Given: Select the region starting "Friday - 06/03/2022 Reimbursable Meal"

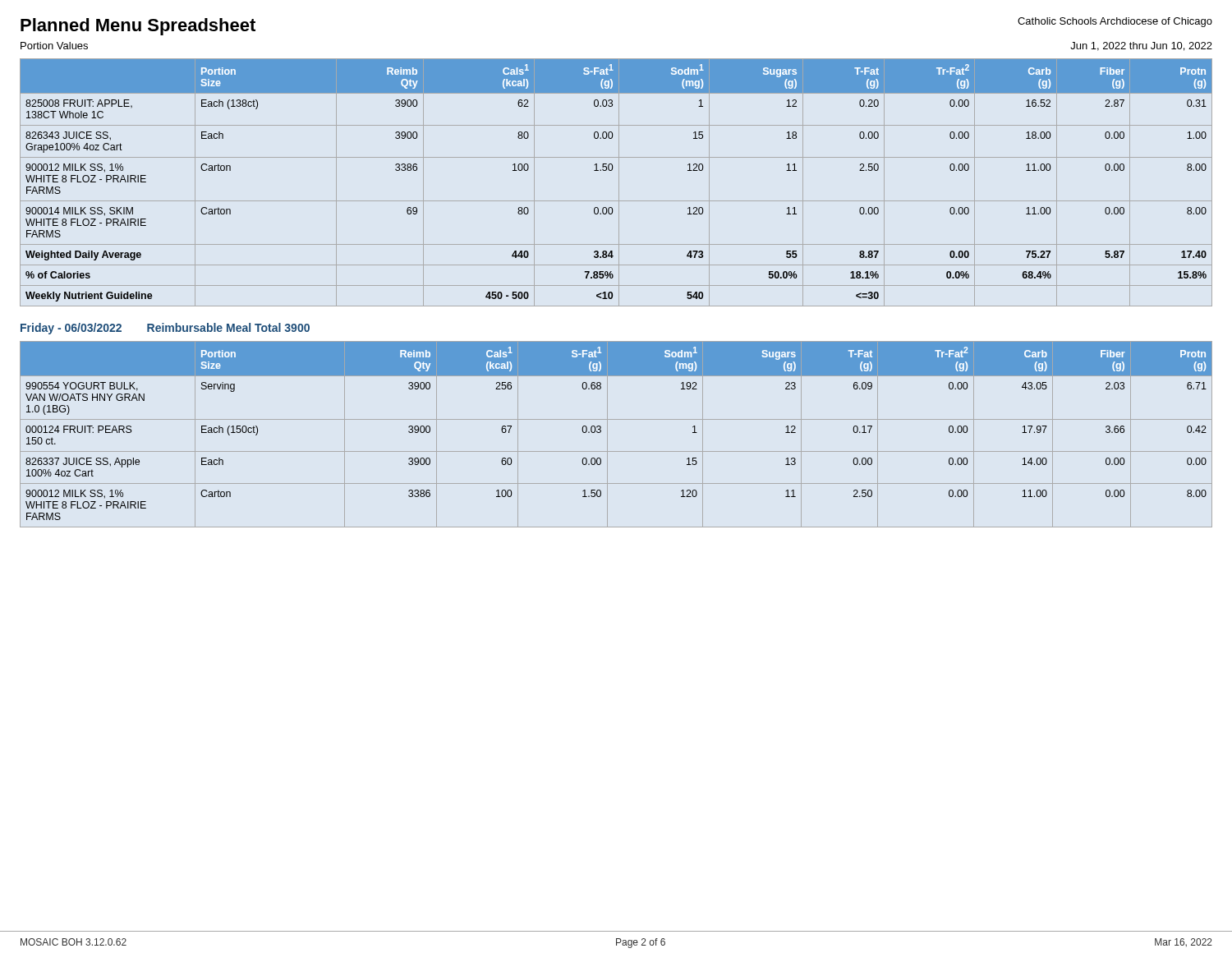Looking at the screenshot, I should (165, 328).
